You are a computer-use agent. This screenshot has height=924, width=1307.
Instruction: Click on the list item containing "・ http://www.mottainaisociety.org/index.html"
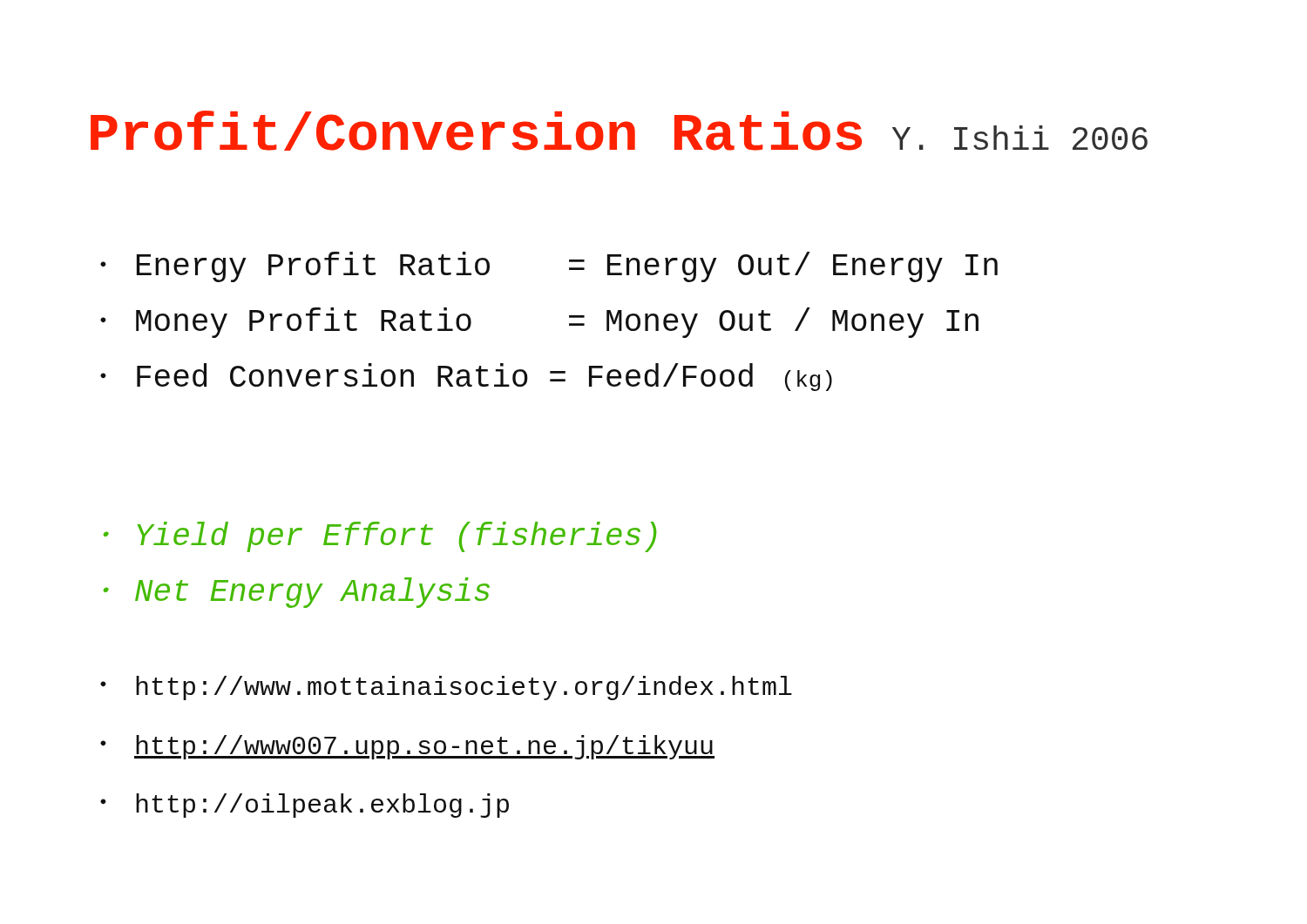[x=440, y=687]
